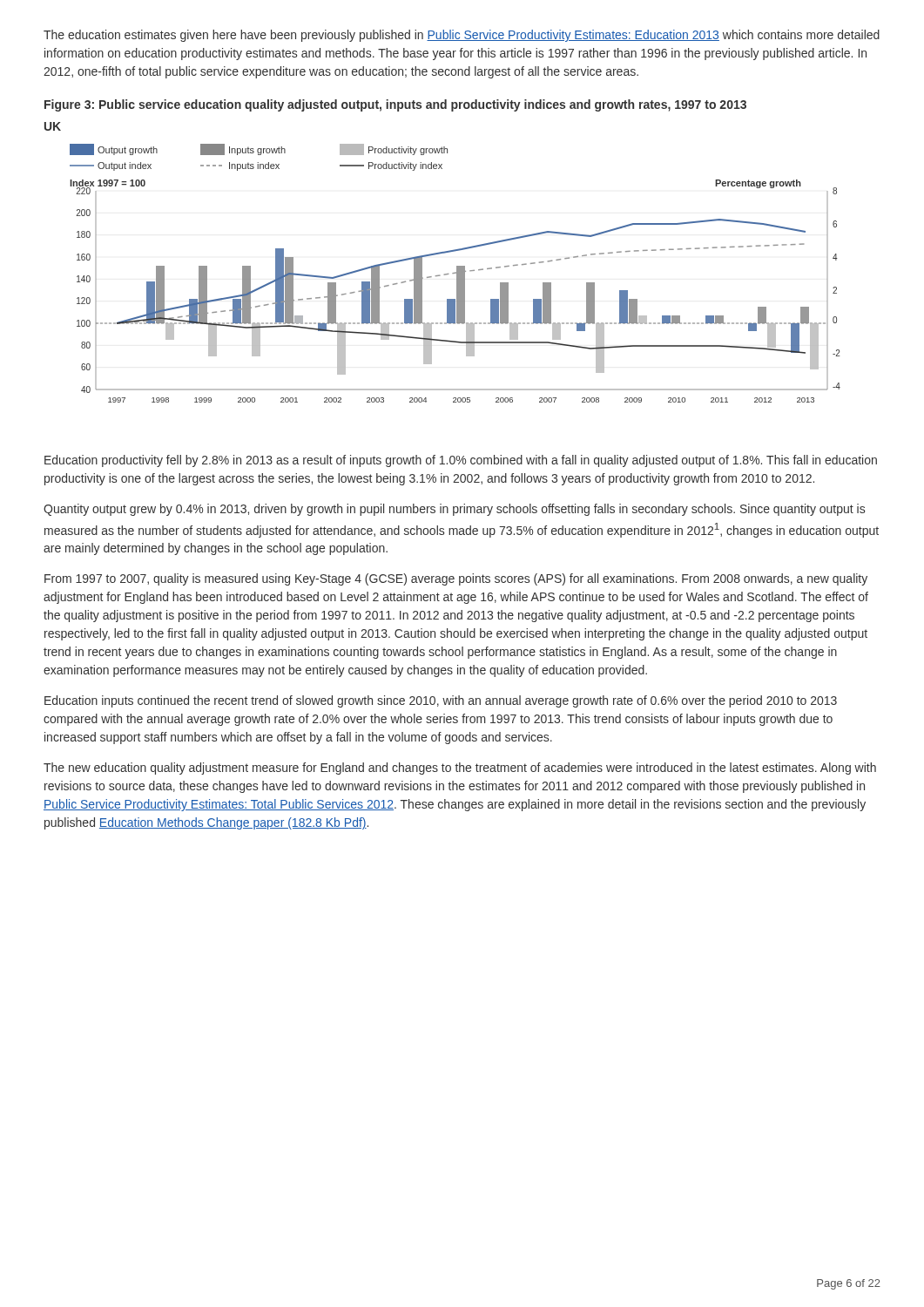Screen dimensions: 1307x924
Task: Click on the text block that reads "Education productivity fell"
Action: tap(461, 469)
